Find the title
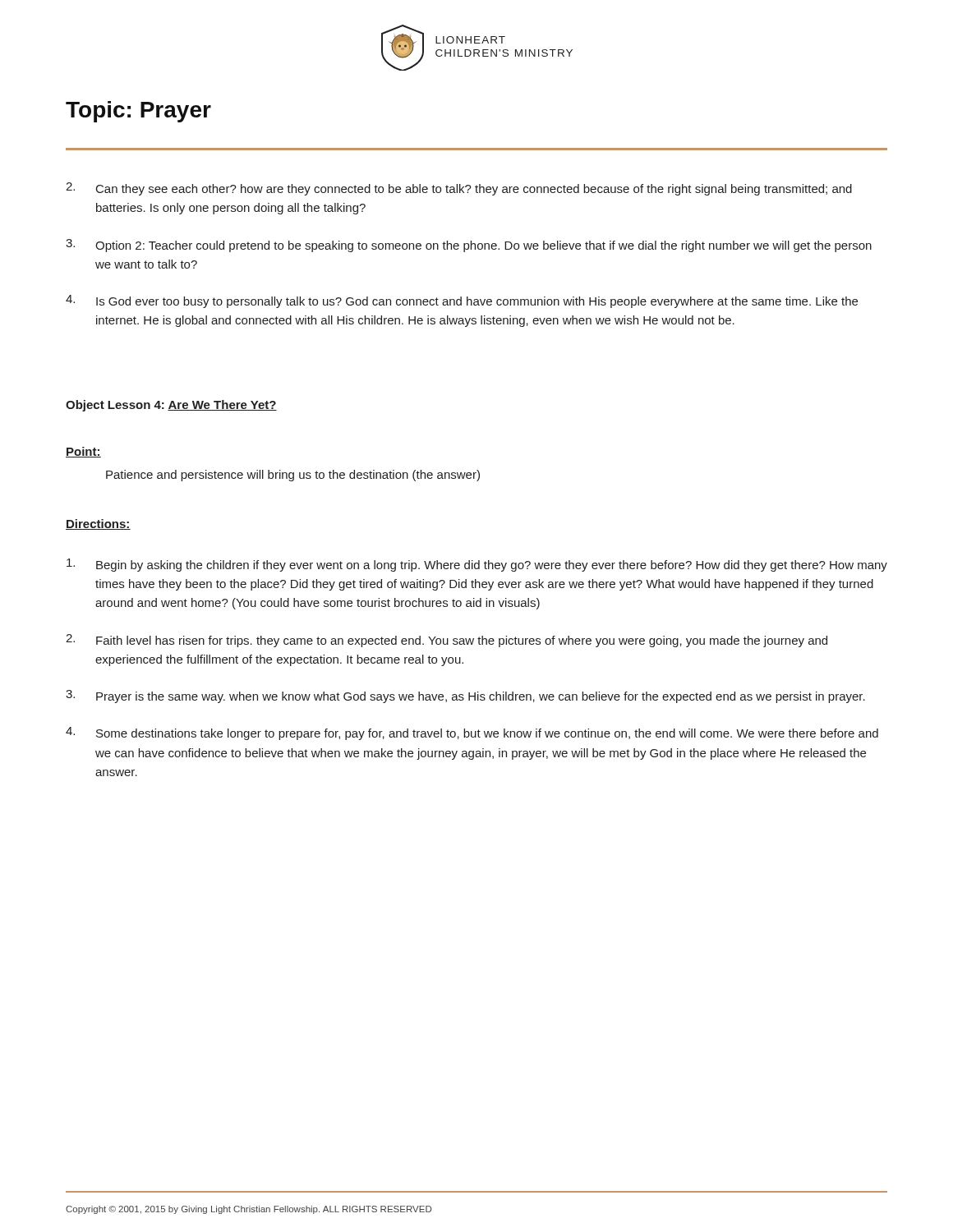953x1232 pixels. click(138, 110)
